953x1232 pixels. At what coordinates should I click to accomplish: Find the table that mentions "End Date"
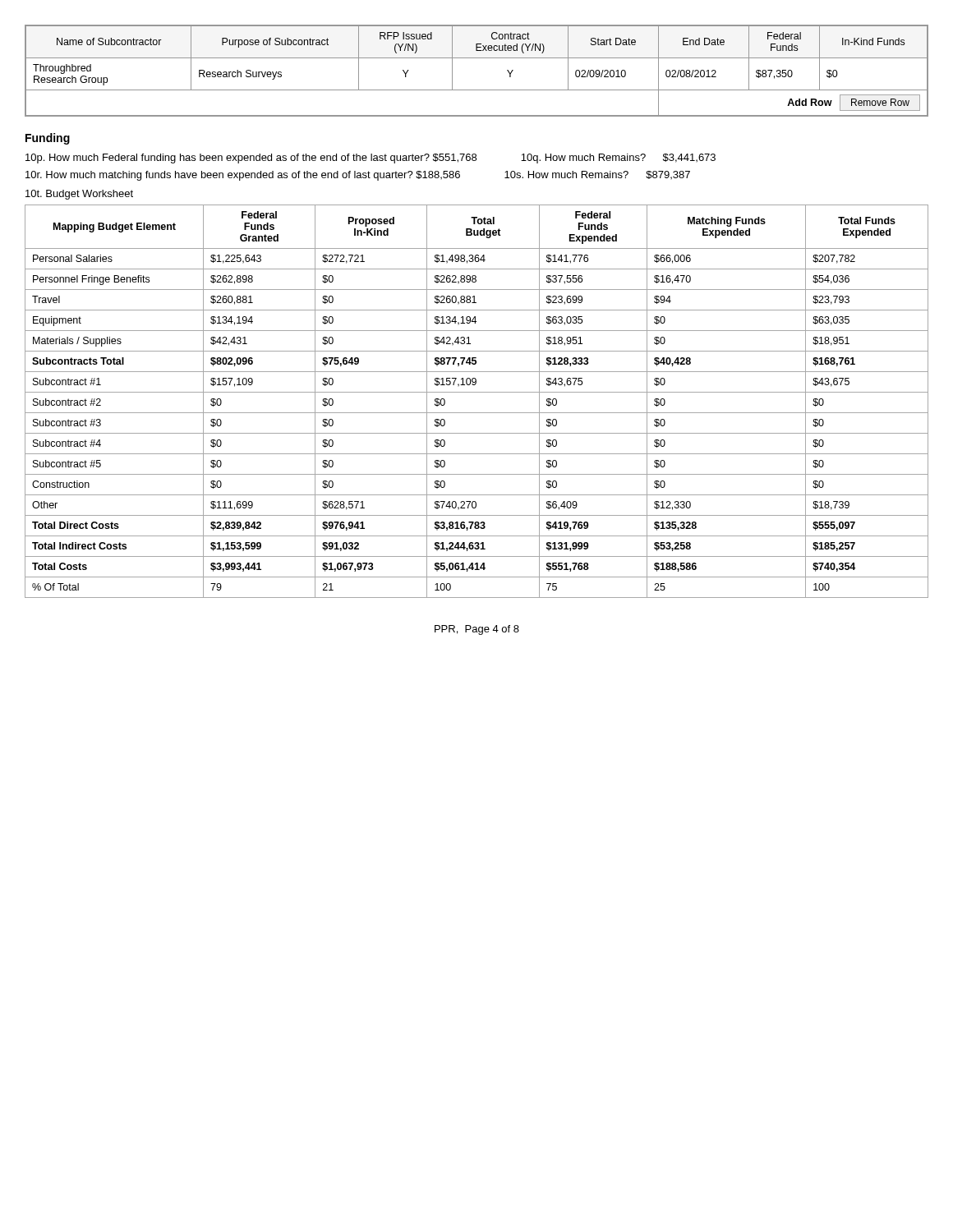[476, 71]
